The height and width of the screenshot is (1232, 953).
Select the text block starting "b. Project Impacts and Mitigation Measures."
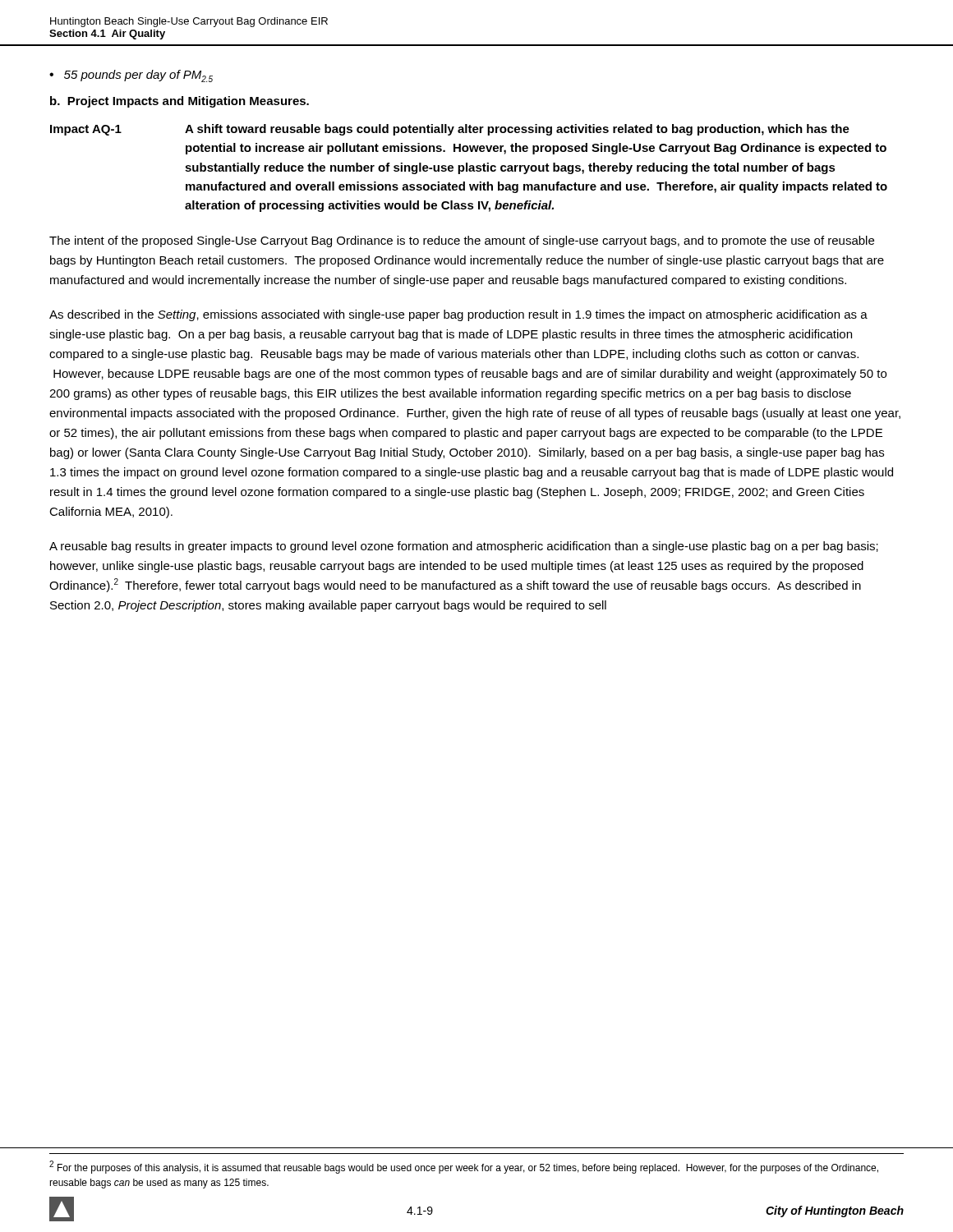179,101
